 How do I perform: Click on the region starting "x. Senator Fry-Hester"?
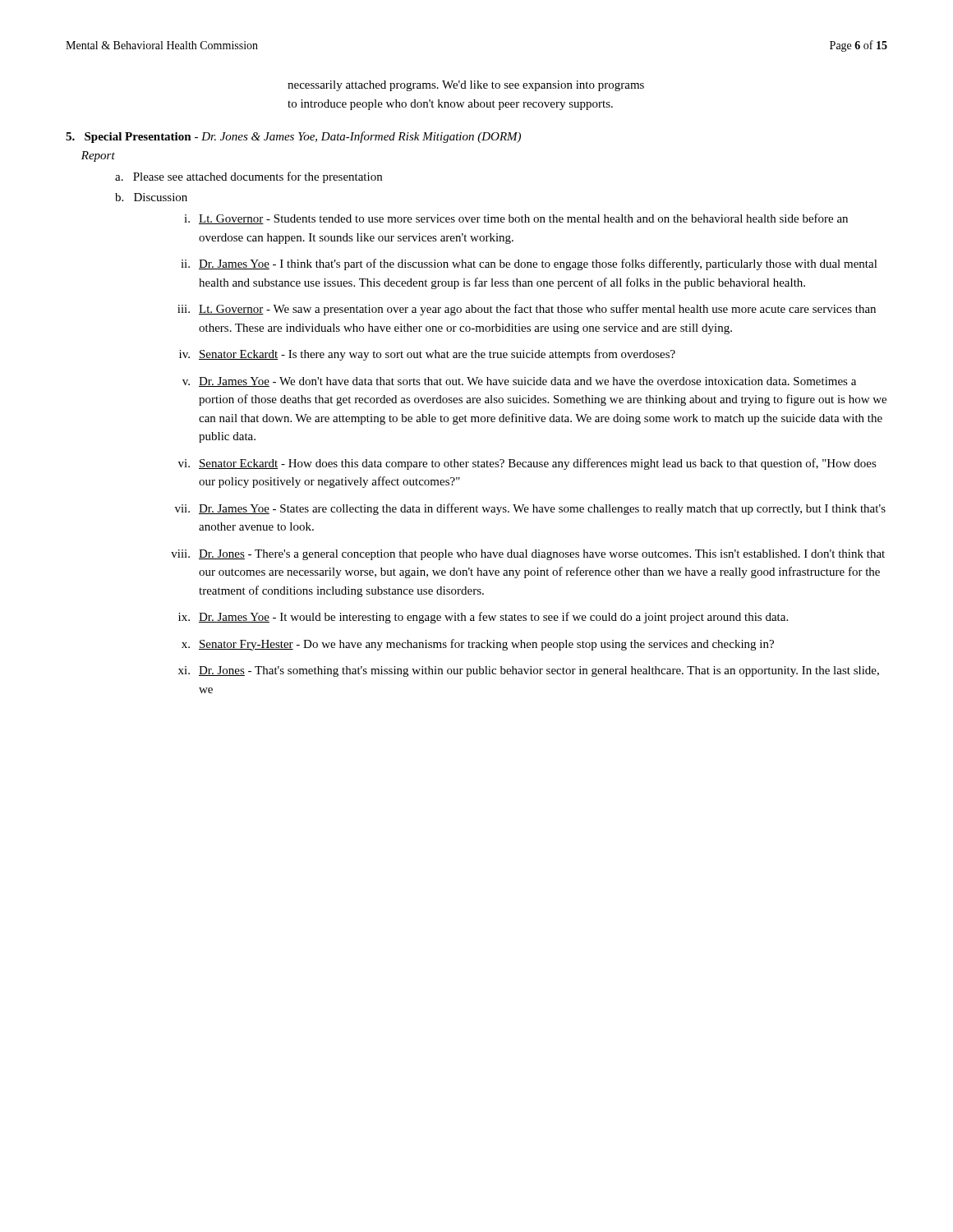point(518,644)
